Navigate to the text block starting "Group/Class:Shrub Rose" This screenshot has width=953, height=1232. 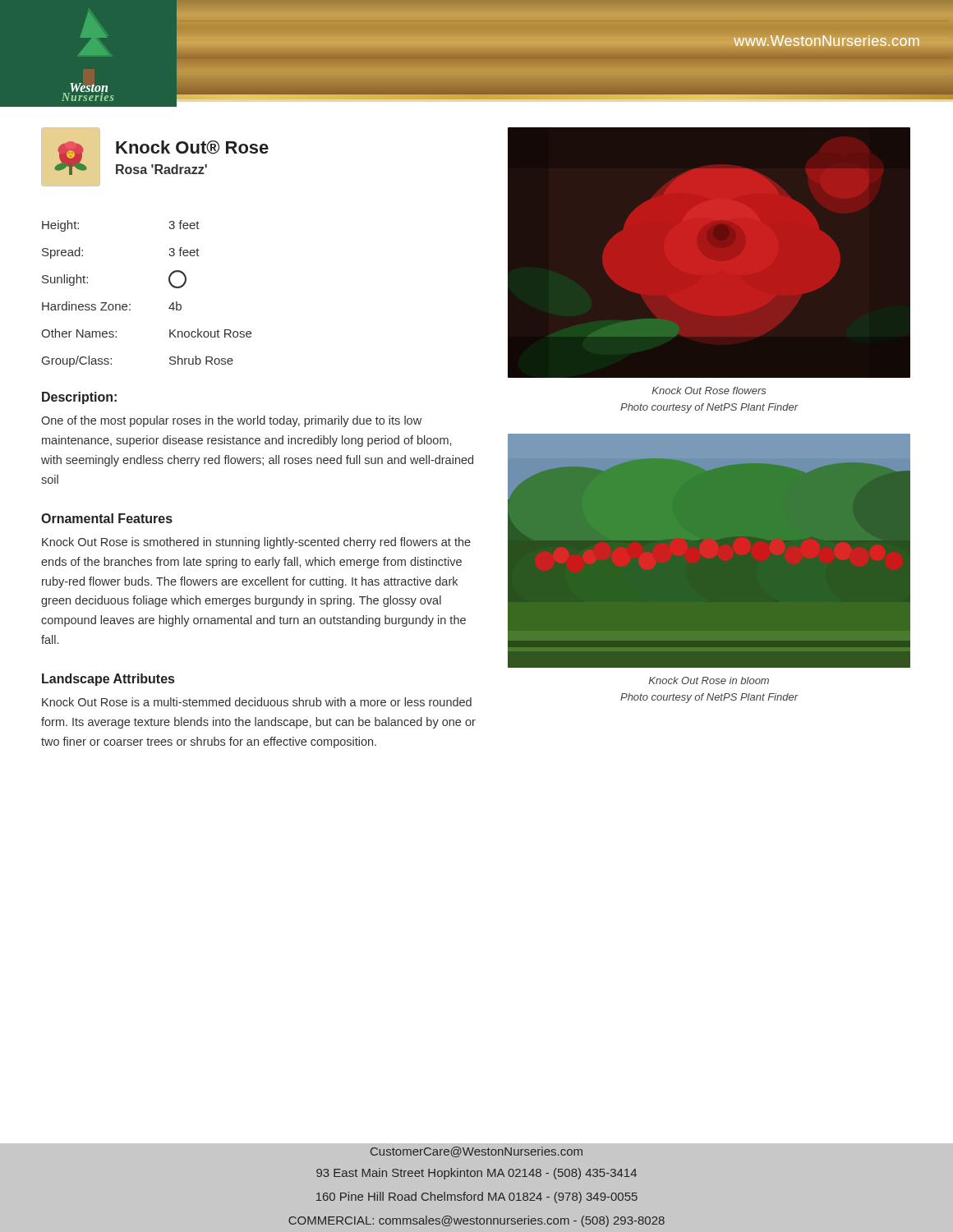(80, 361)
